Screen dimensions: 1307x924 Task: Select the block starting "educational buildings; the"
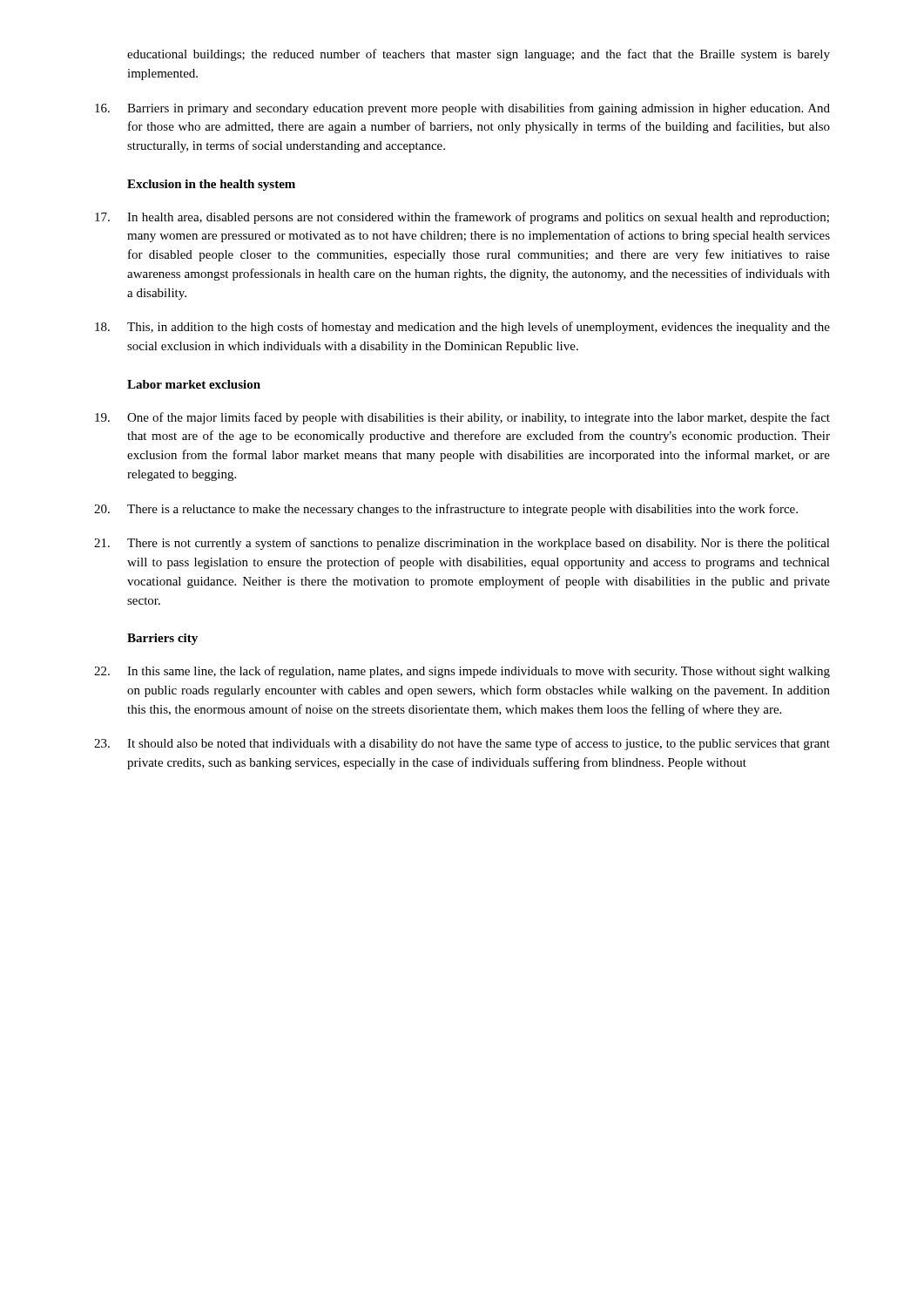pyautogui.click(x=479, y=64)
